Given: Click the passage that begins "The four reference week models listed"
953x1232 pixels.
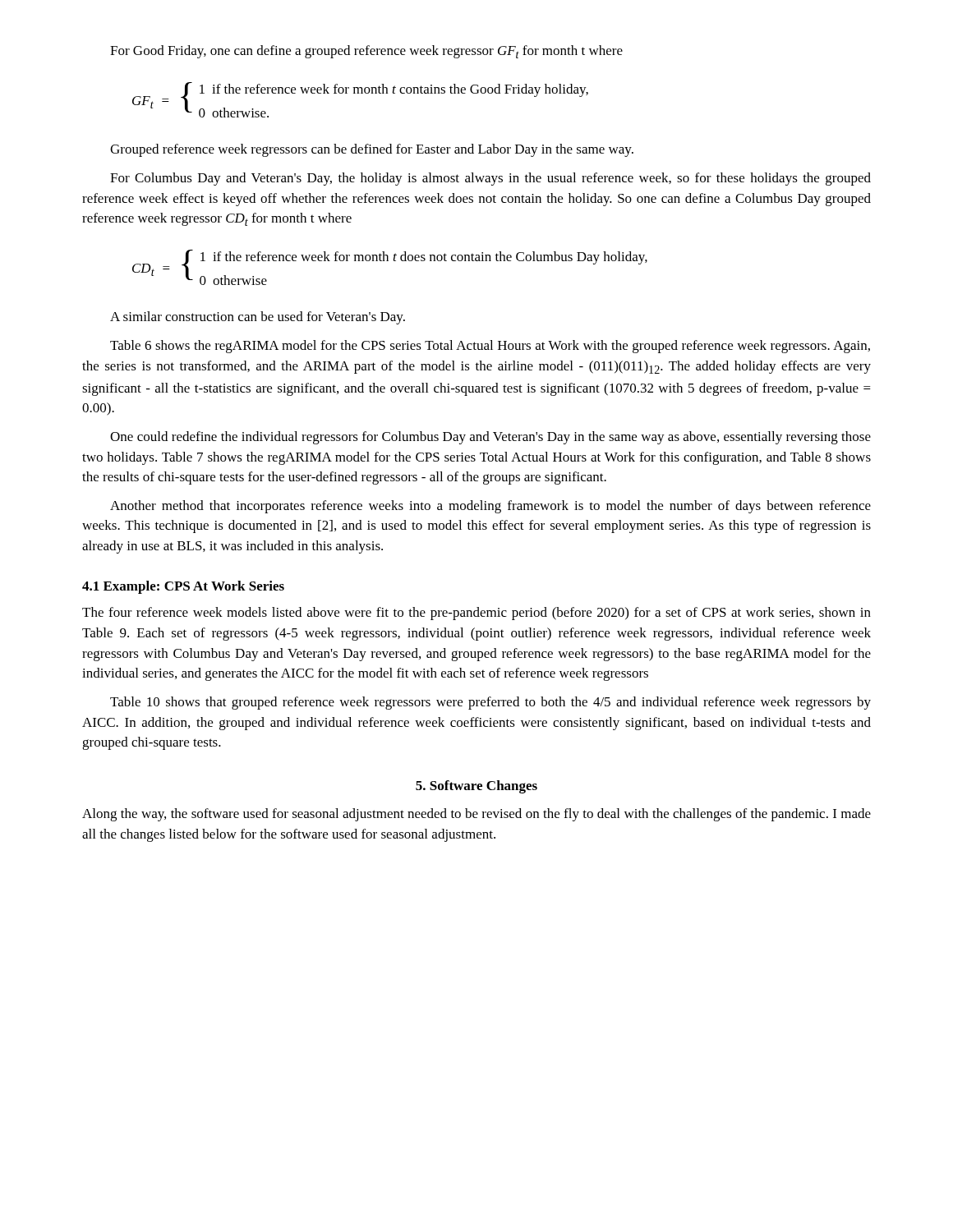Looking at the screenshot, I should (x=476, y=644).
